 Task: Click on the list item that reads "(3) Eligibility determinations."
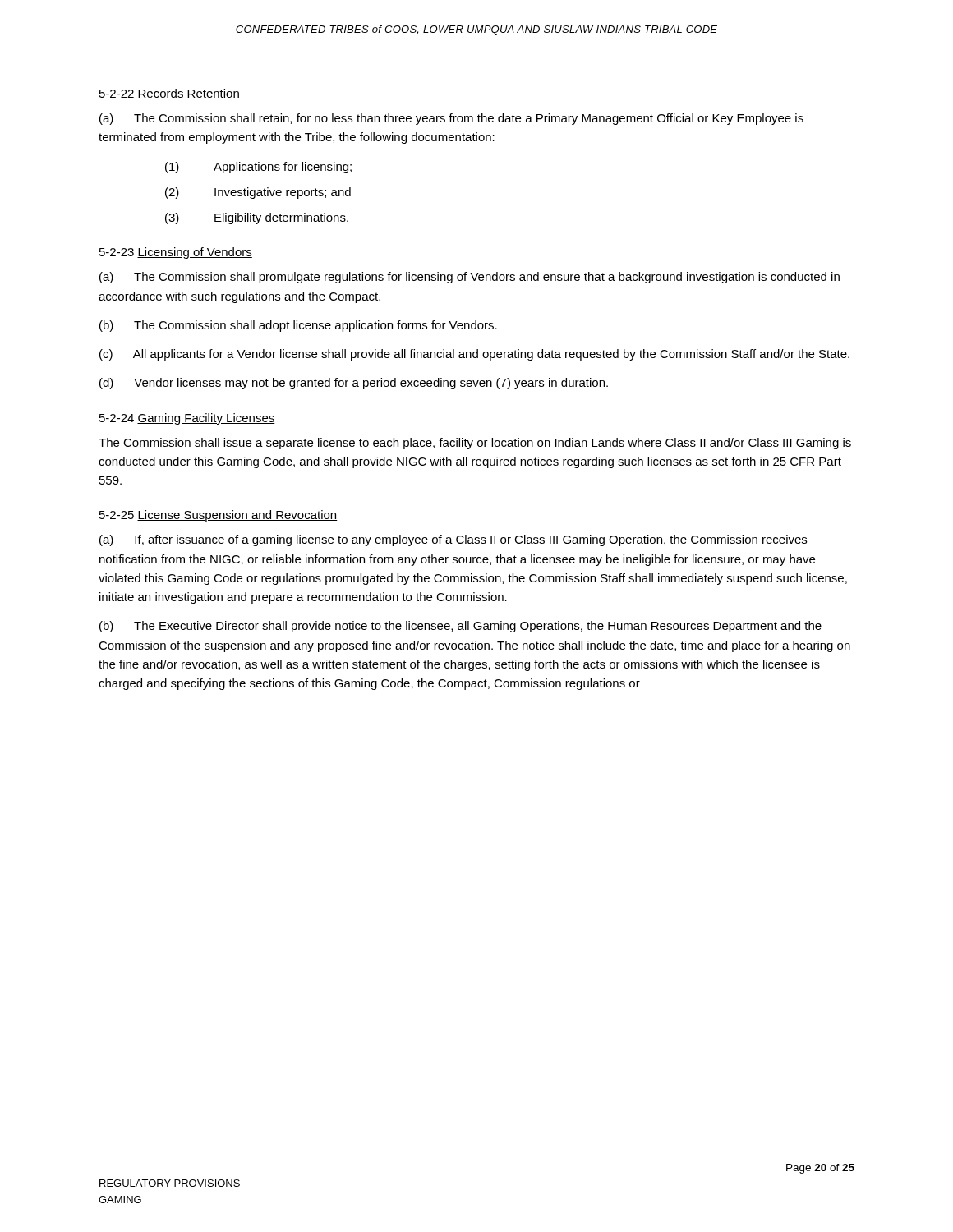coord(257,217)
